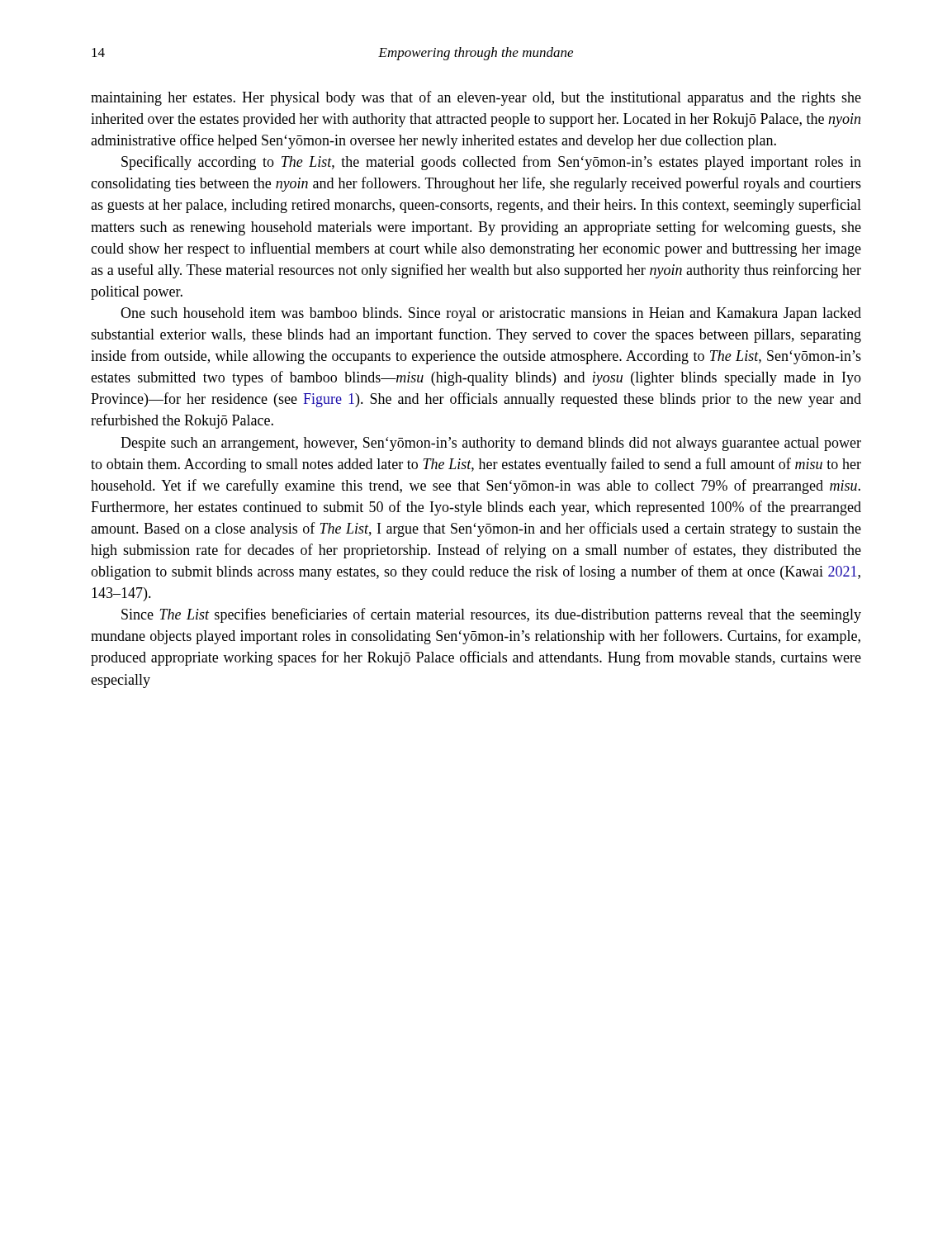This screenshot has height=1239, width=952.
Task: Click on the text block starting "Despite such an arrangement, however,"
Action: coord(476,518)
